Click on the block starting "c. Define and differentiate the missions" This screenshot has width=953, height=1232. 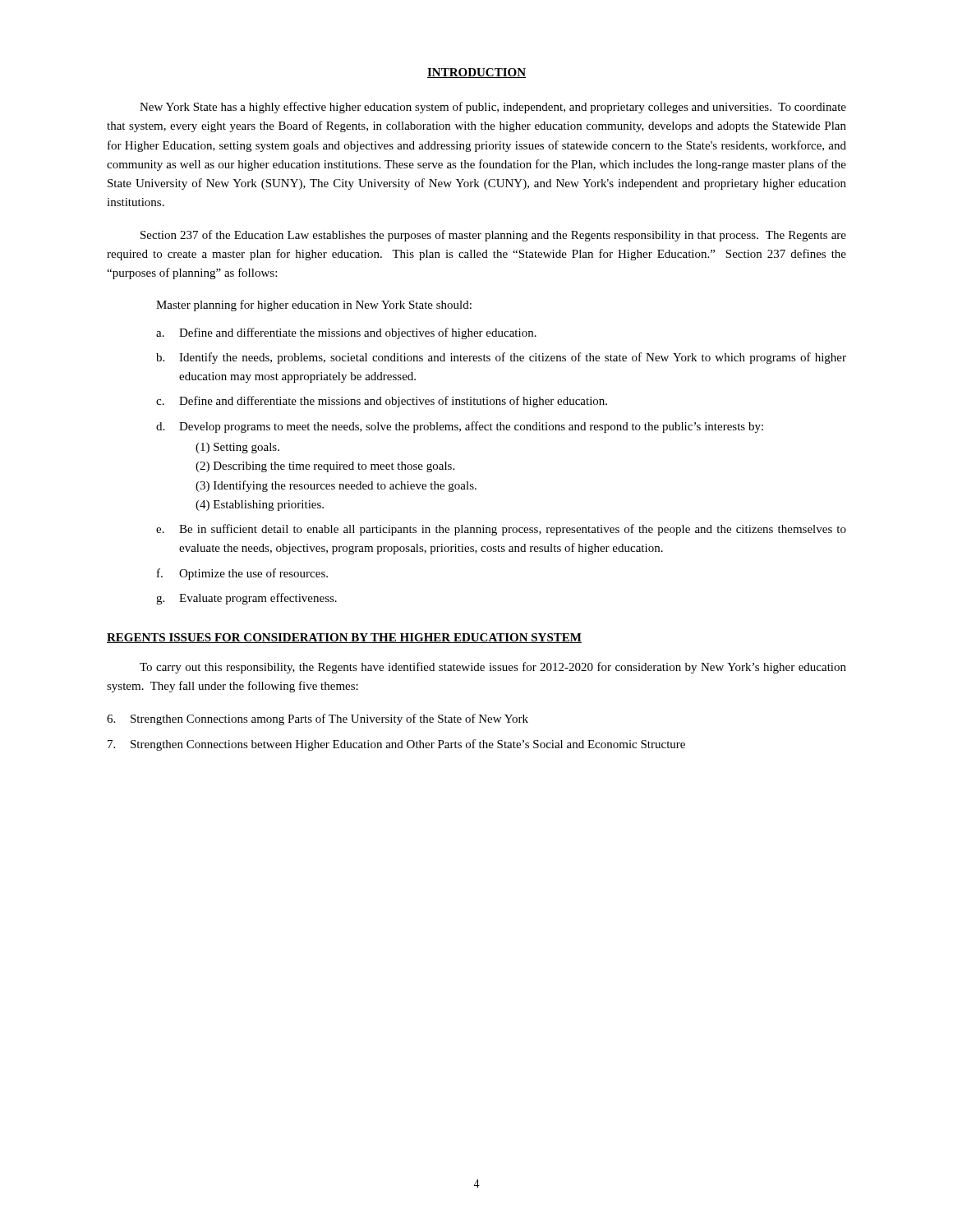point(501,402)
